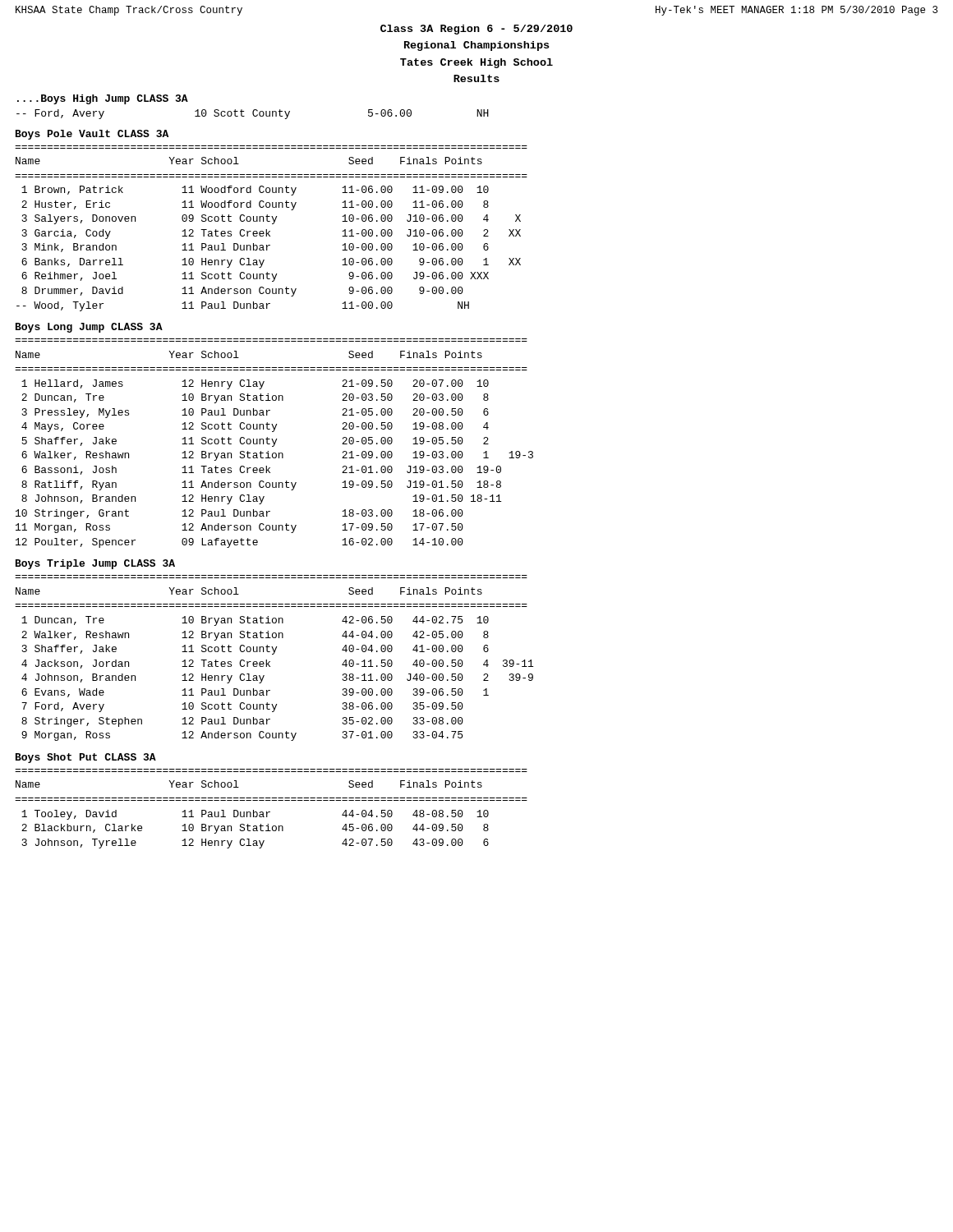Where does it say "Boys Triple Jump CLASS 3A"?
The height and width of the screenshot is (1232, 953).
tap(95, 564)
